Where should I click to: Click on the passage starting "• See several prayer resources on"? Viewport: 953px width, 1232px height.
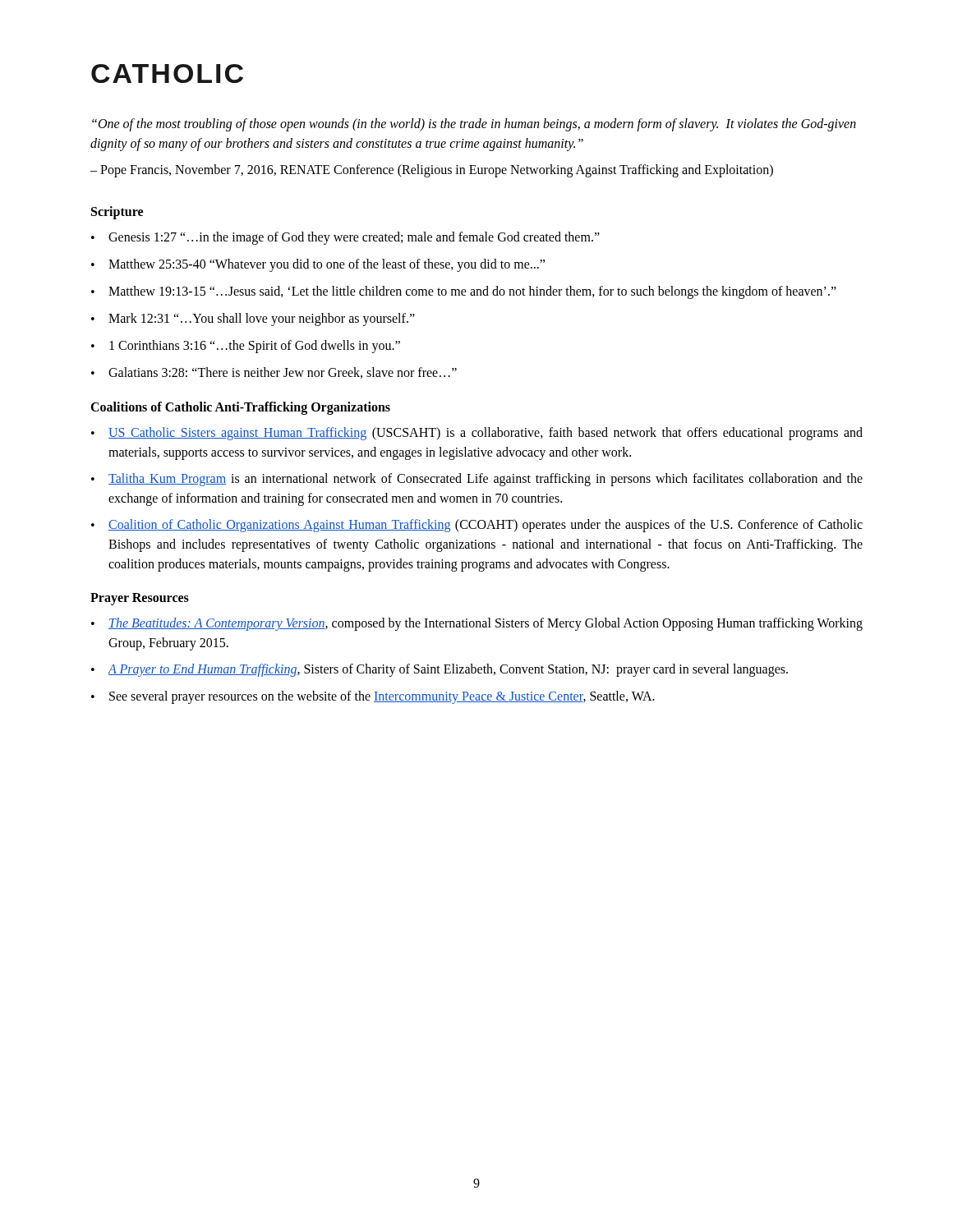[x=476, y=697]
